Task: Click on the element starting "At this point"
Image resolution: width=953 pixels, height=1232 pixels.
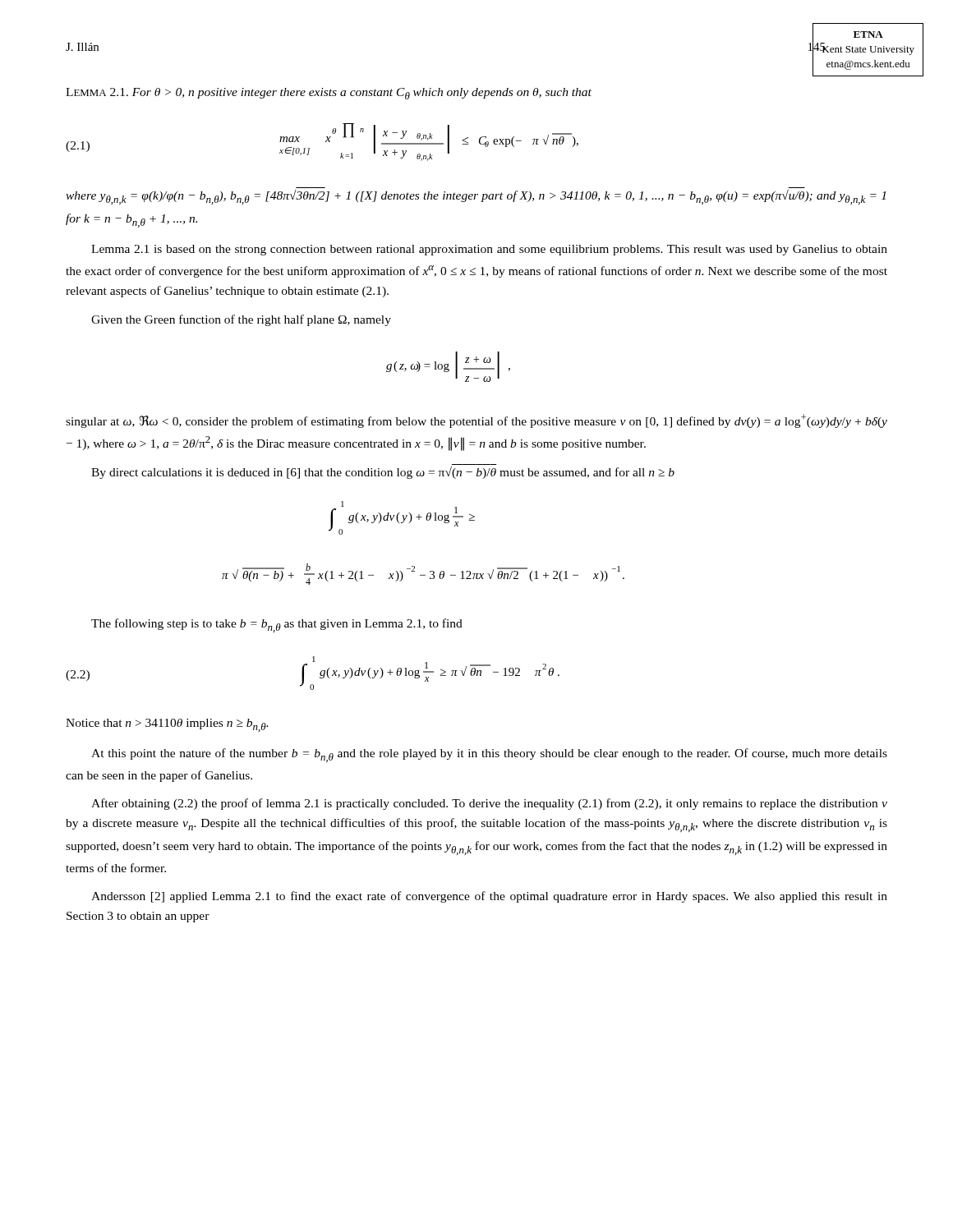Action: [476, 764]
